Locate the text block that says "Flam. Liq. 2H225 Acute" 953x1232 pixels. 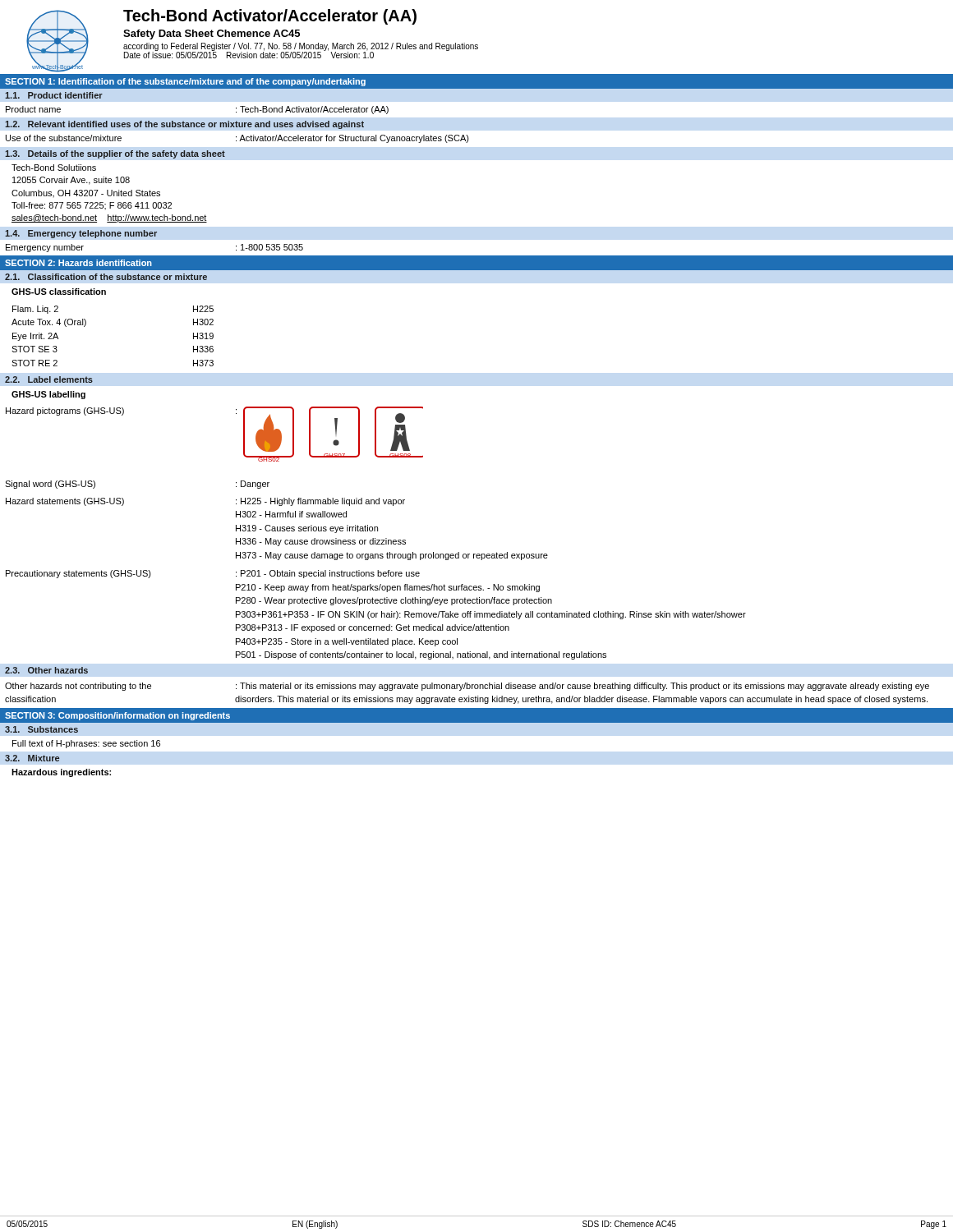pos(38,309)
